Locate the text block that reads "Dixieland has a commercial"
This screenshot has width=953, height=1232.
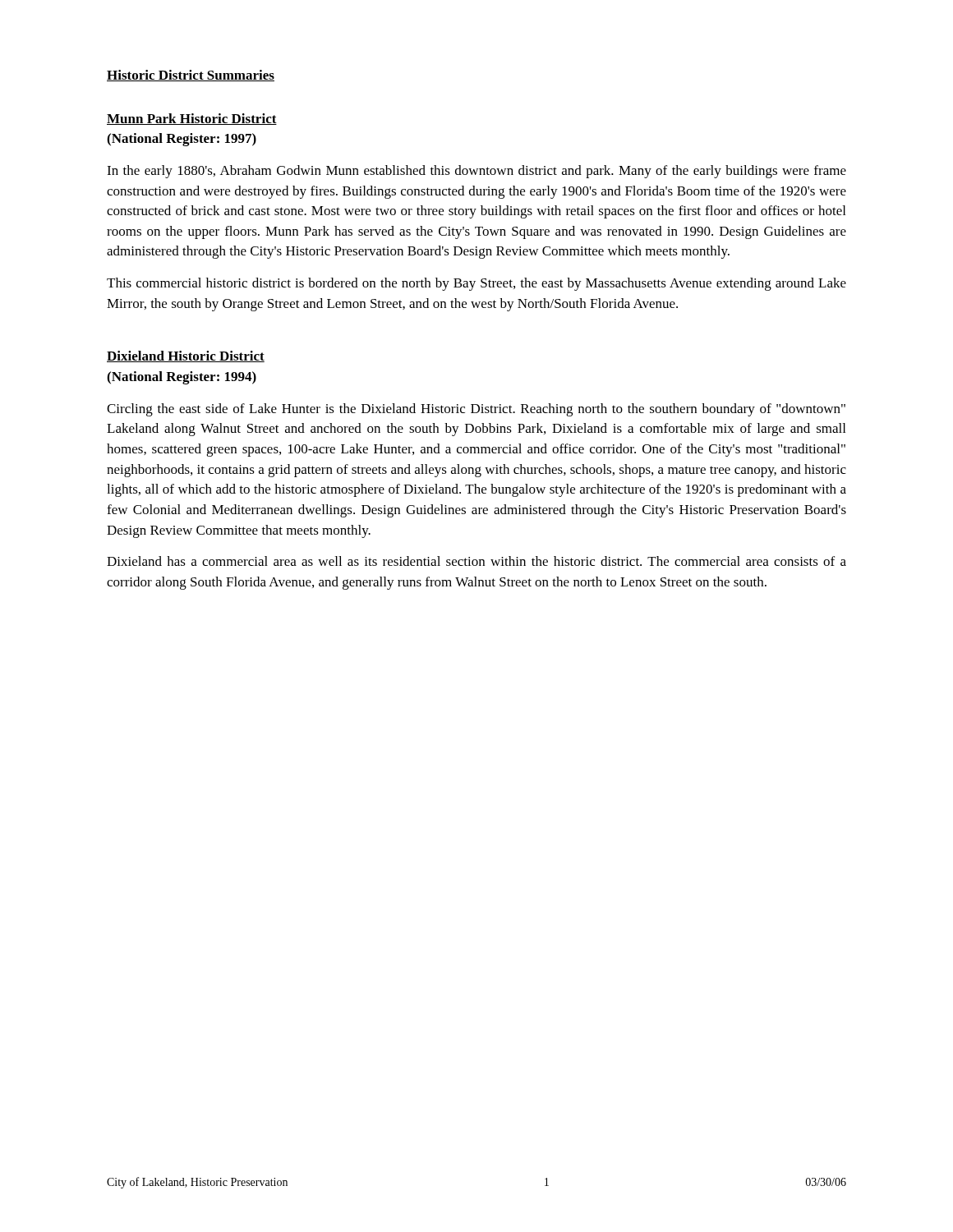[x=476, y=572]
